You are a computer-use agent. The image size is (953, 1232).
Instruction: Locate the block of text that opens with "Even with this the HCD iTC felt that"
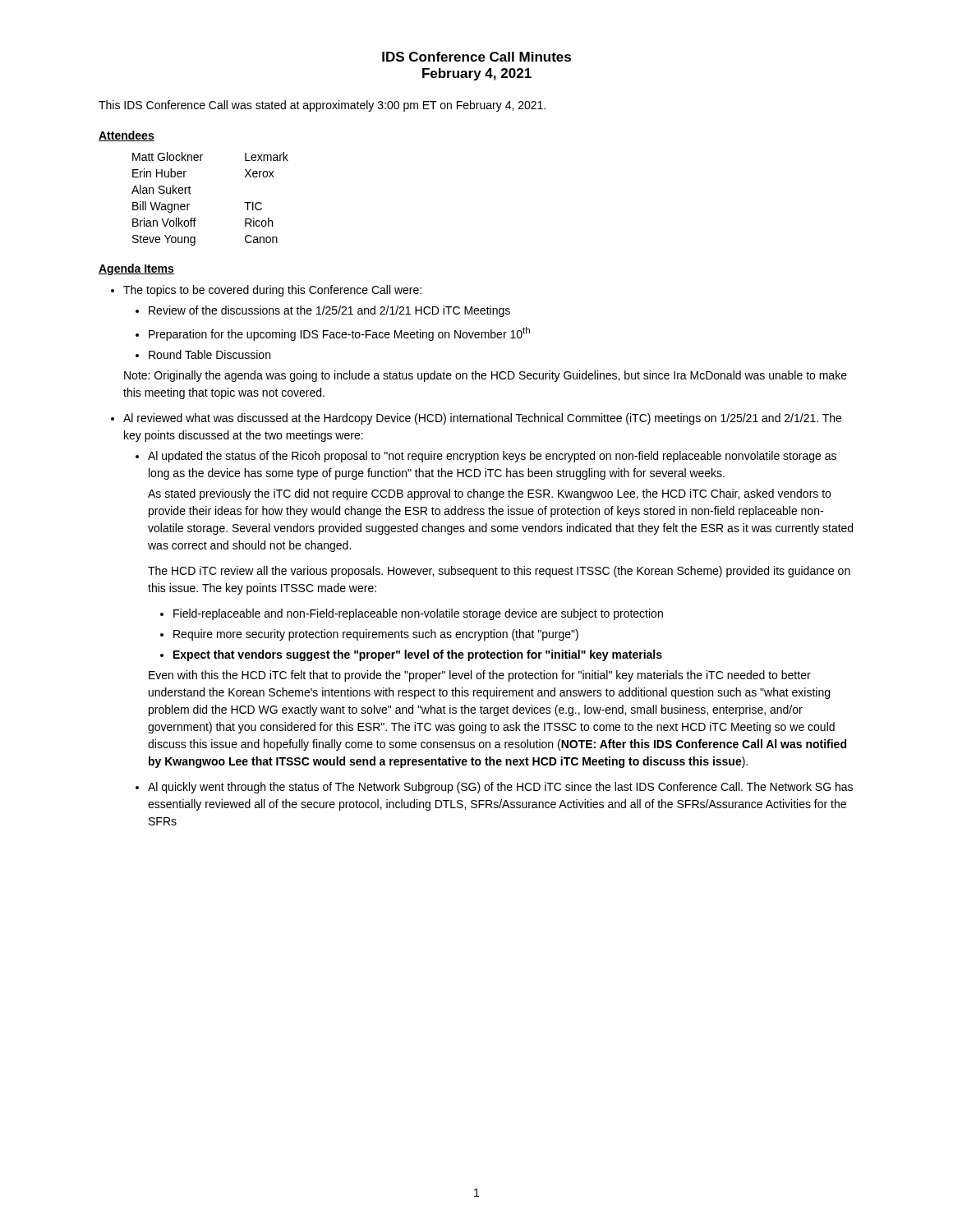(497, 718)
